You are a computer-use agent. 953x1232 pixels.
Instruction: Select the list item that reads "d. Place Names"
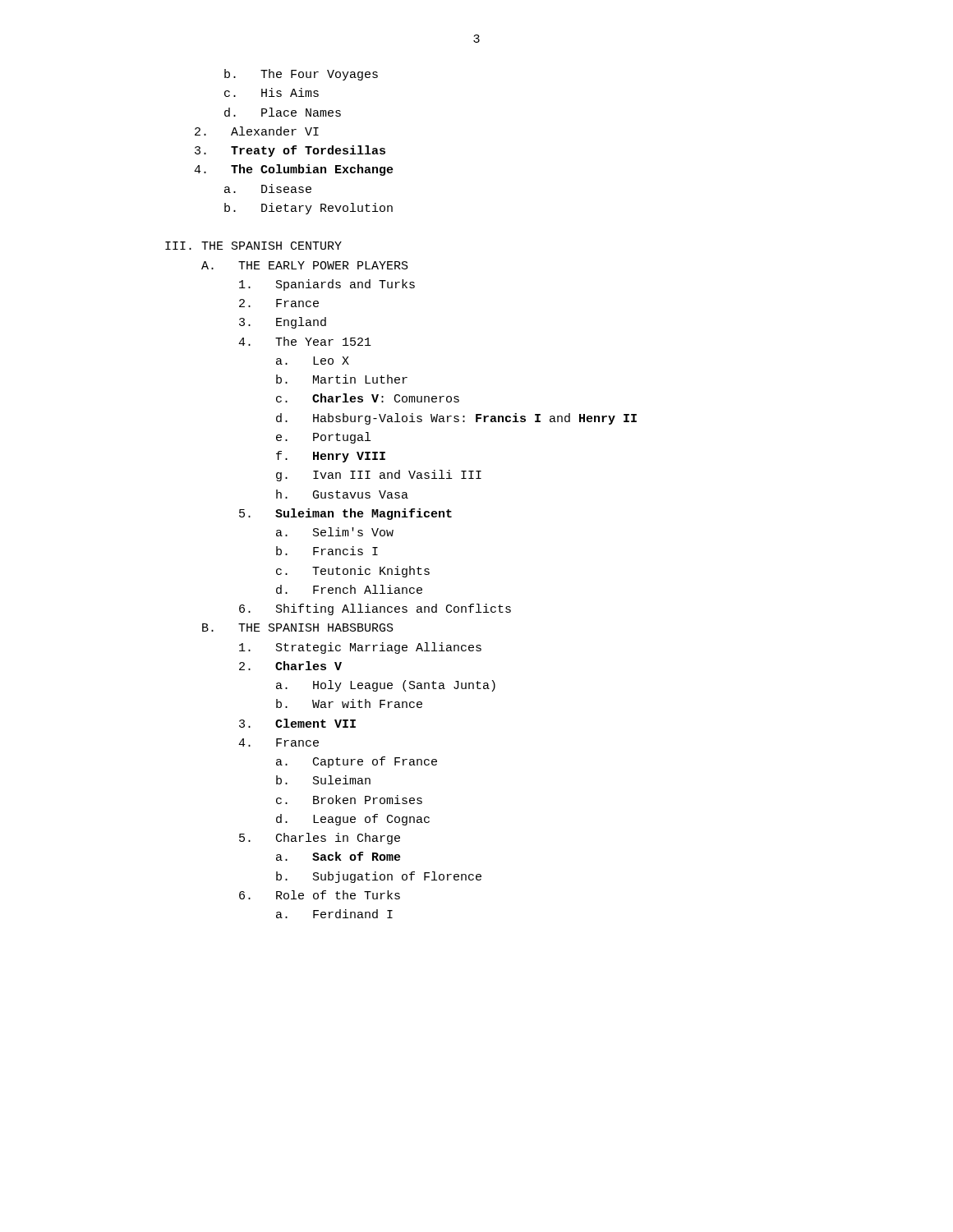click(x=253, y=113)
